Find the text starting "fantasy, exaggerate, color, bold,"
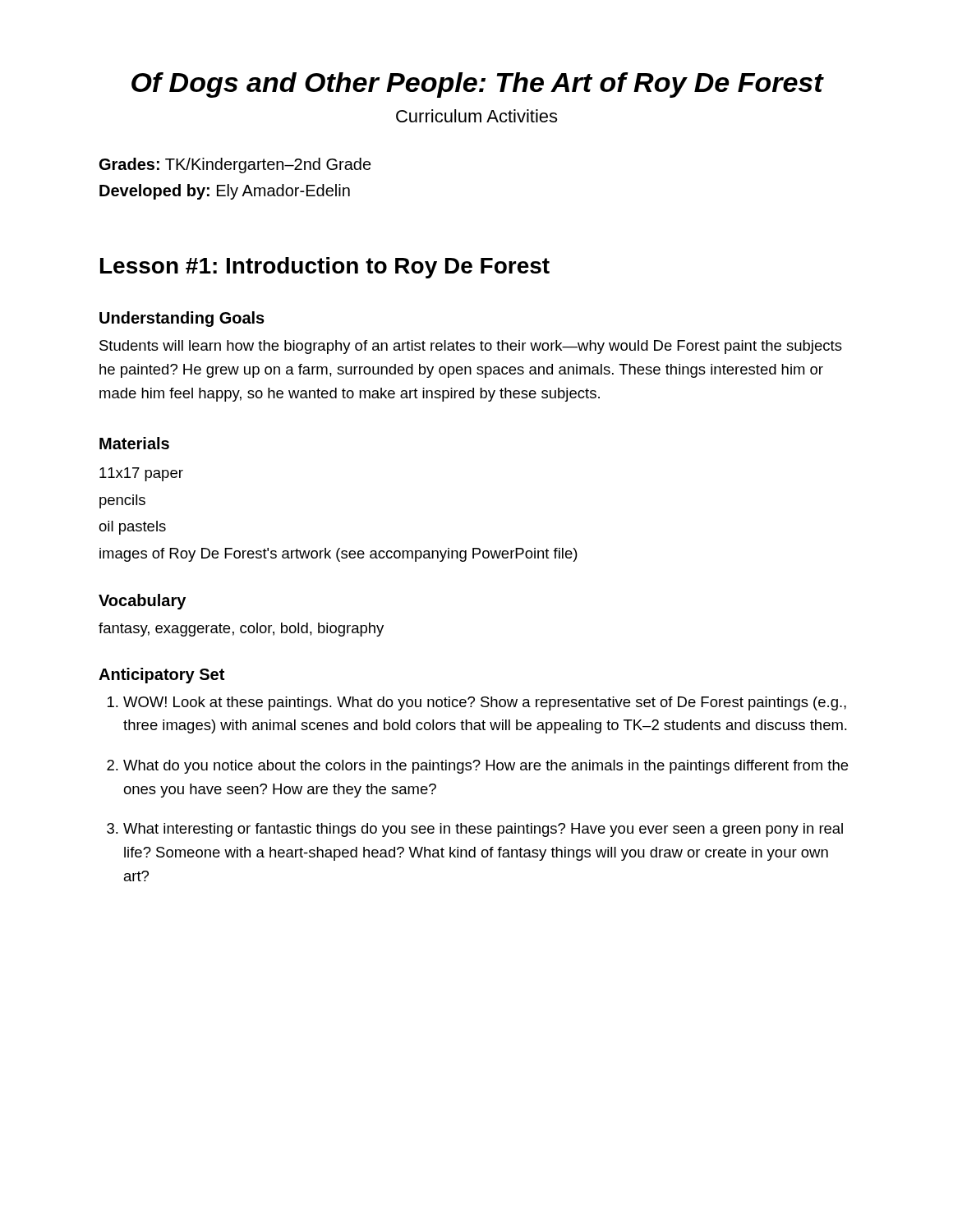 click(241, 630)
